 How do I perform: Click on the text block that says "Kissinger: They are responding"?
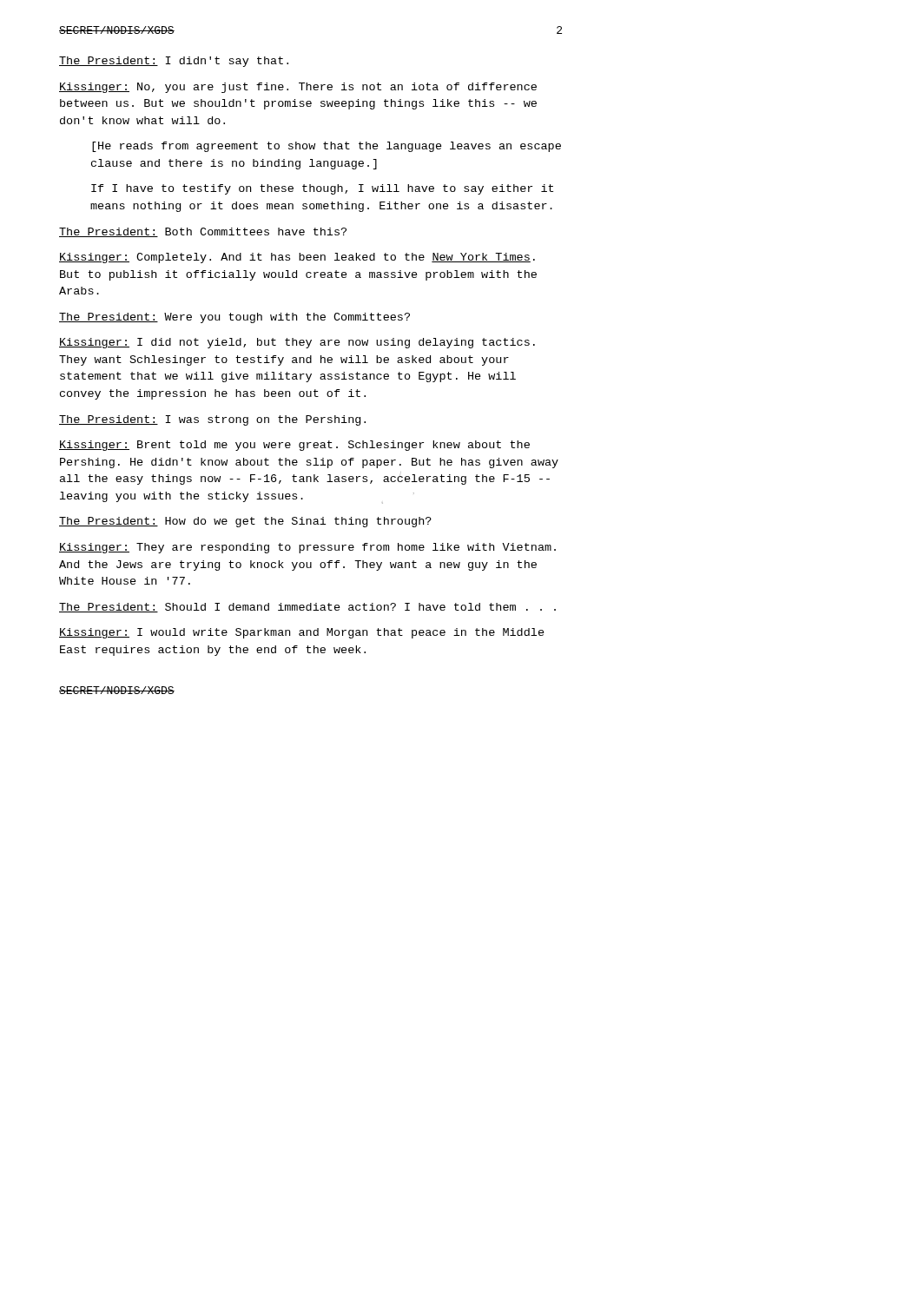[x=309, y=565]
